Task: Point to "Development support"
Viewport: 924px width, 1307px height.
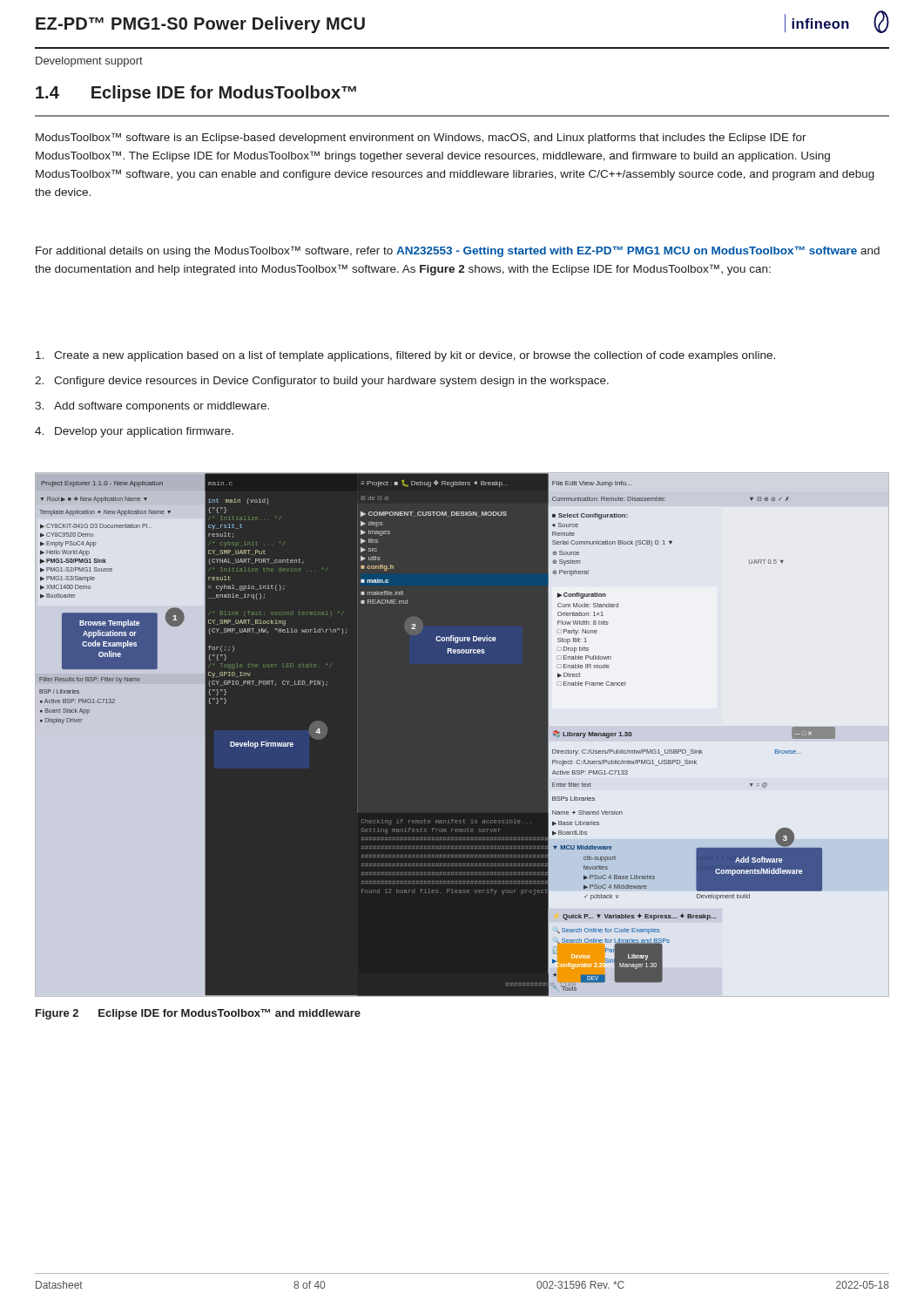Action: pos(89,61)
